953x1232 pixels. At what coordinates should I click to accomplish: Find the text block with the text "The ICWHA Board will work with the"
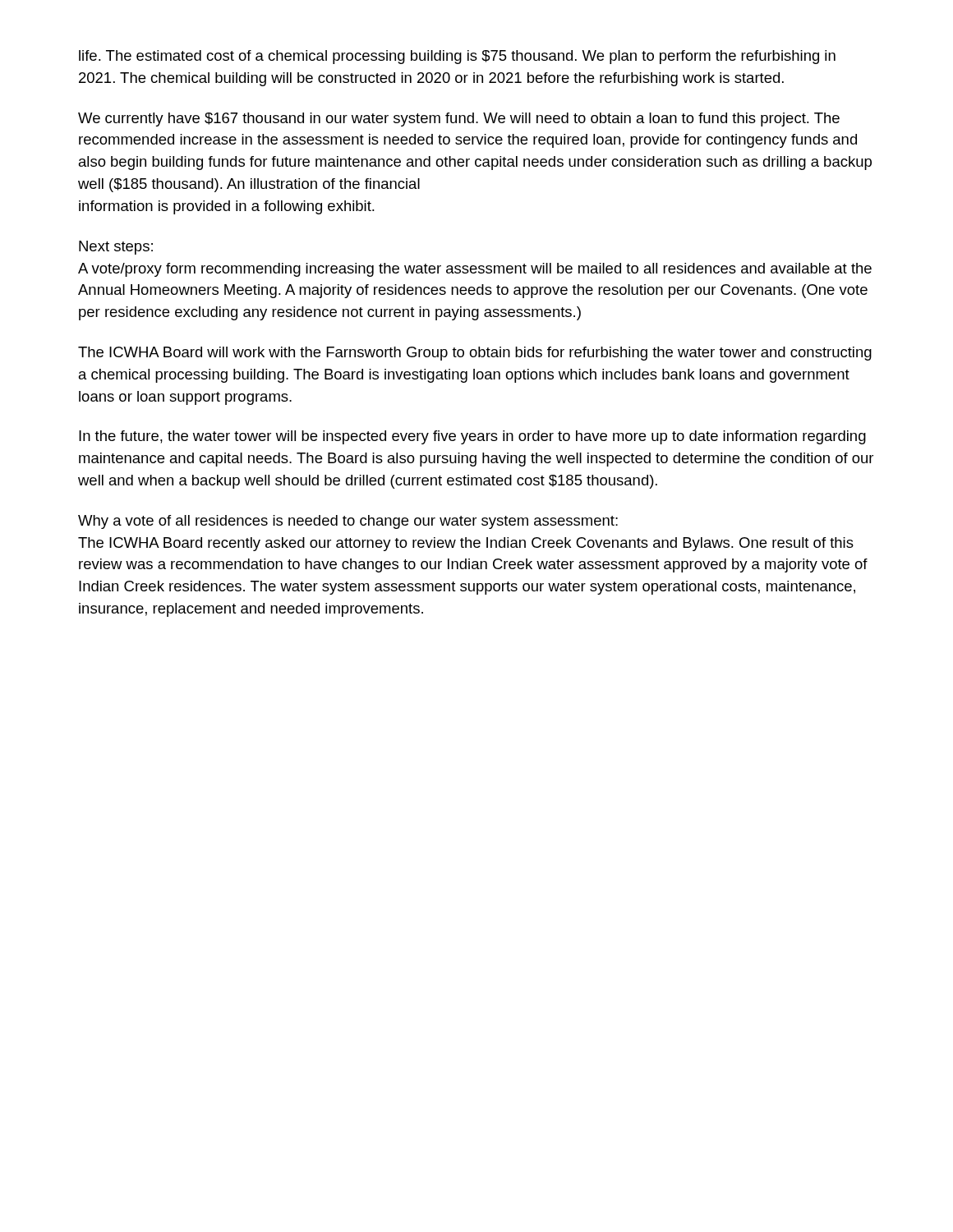475,374
